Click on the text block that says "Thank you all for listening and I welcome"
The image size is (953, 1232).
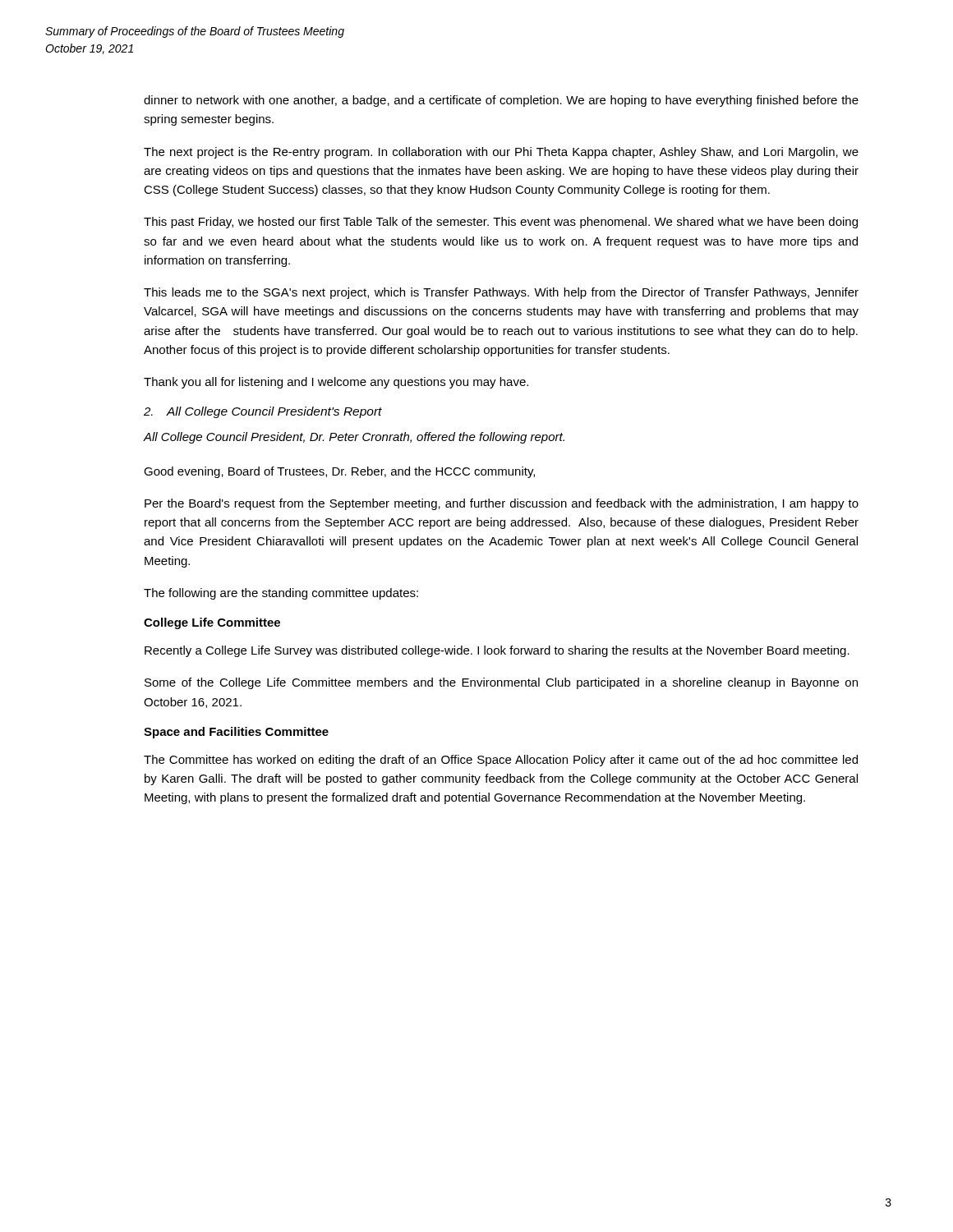click(x=337, y=381)
